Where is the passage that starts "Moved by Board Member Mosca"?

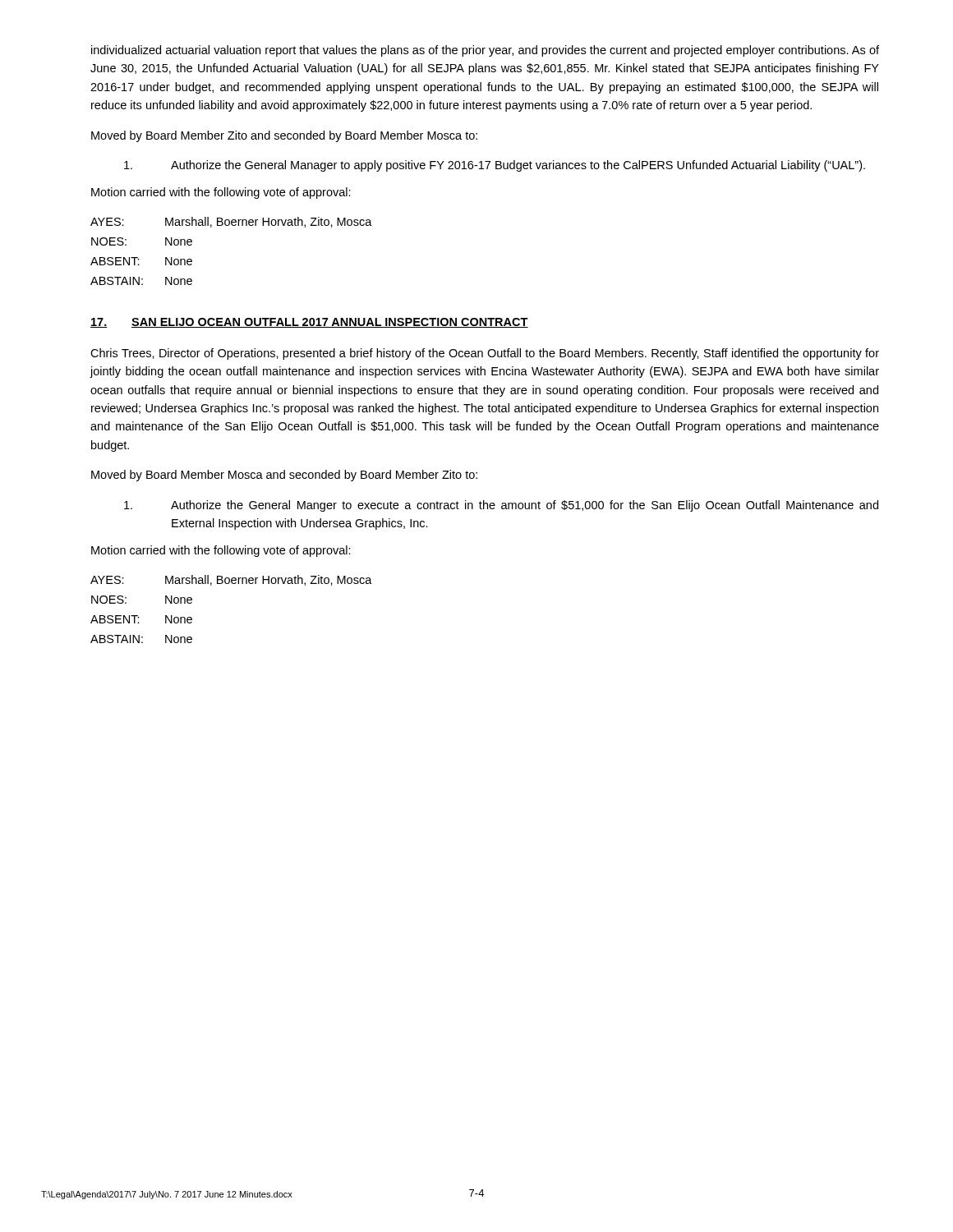pyautogui.click(x=284, y=475)
